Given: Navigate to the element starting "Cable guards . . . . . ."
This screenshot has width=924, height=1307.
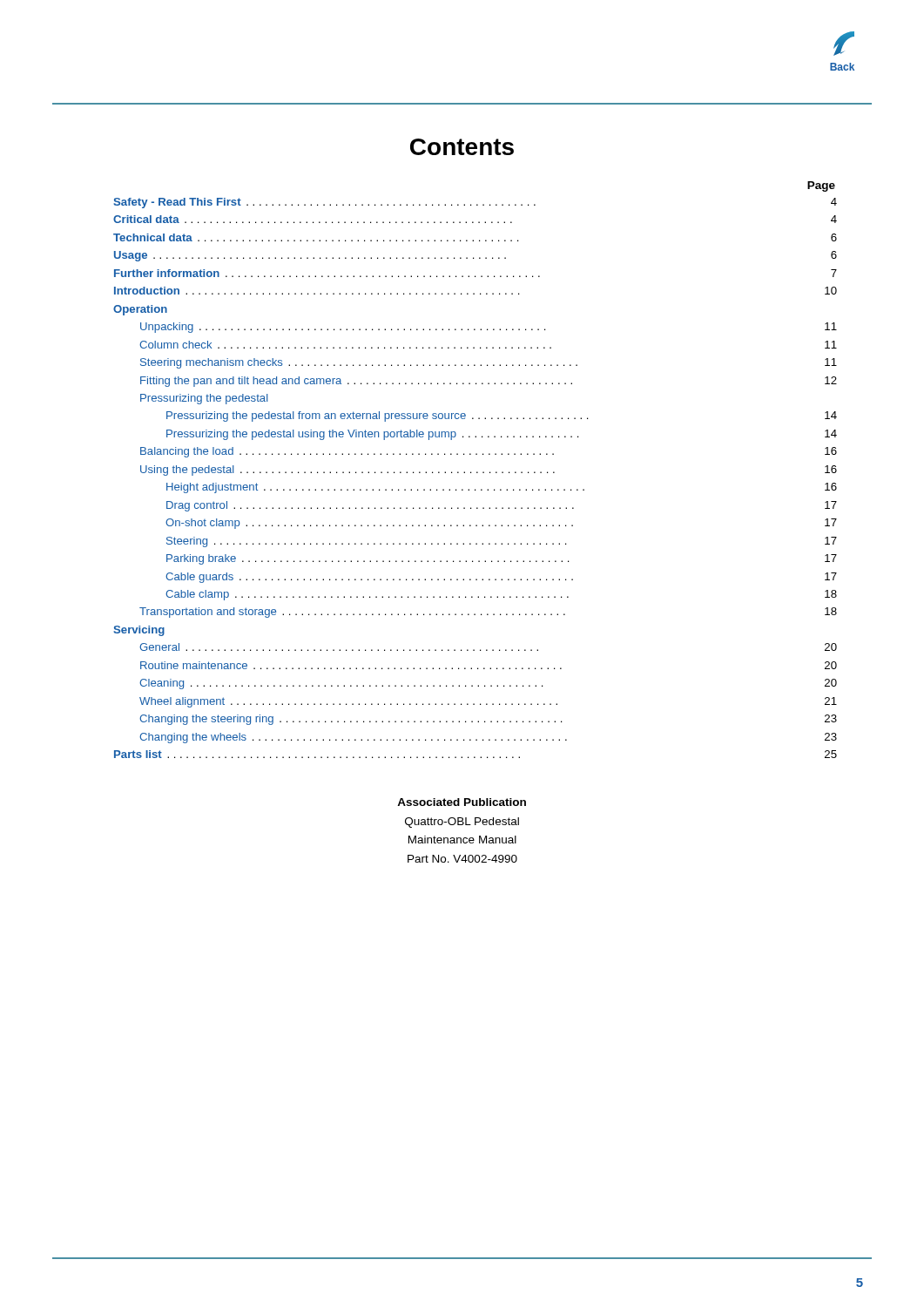Looking at the screenshot, I should pyautogui.click(x=501, y=577).
